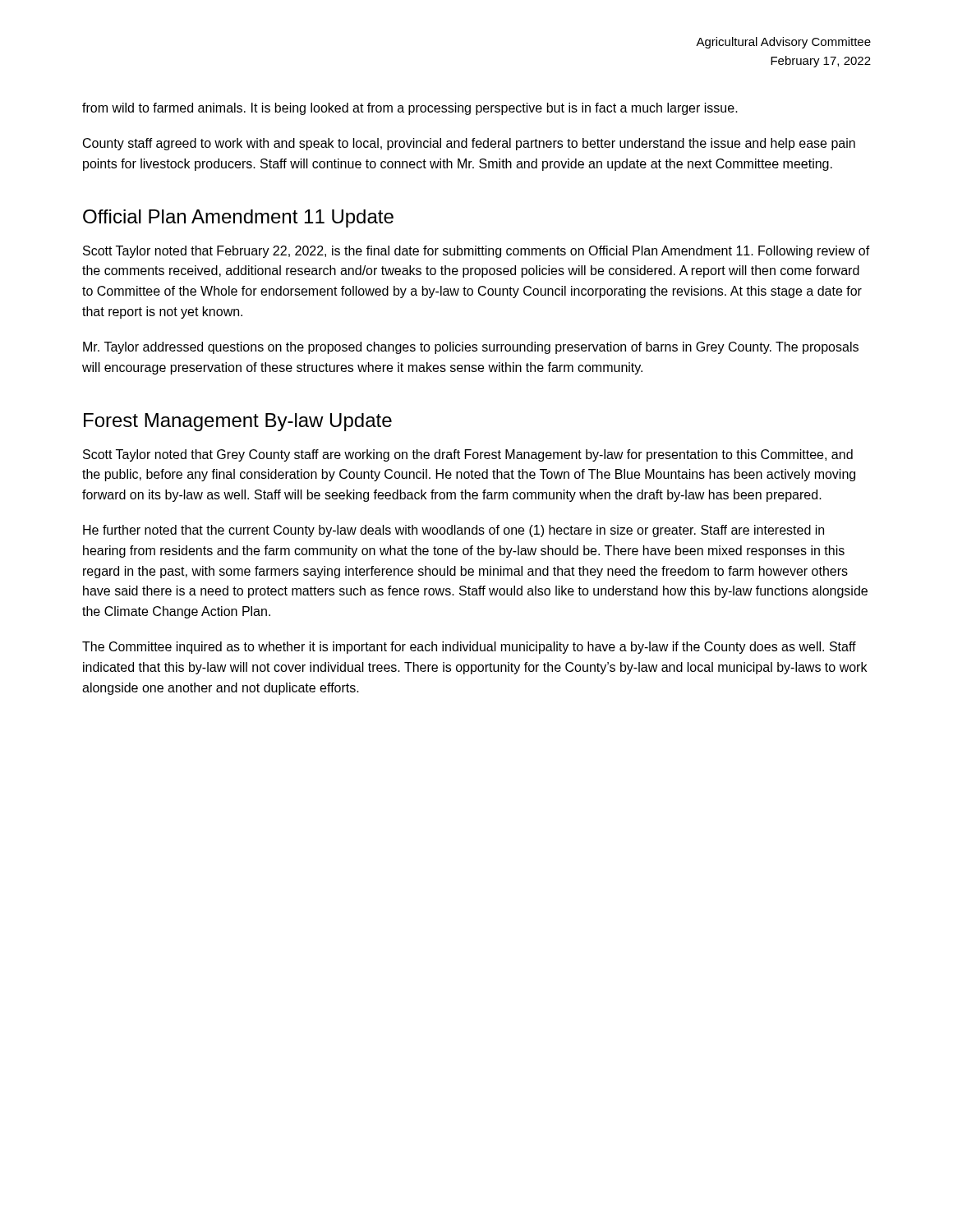Point to the passage starting "Forest Management By-law Update"

tap(237, 420)
